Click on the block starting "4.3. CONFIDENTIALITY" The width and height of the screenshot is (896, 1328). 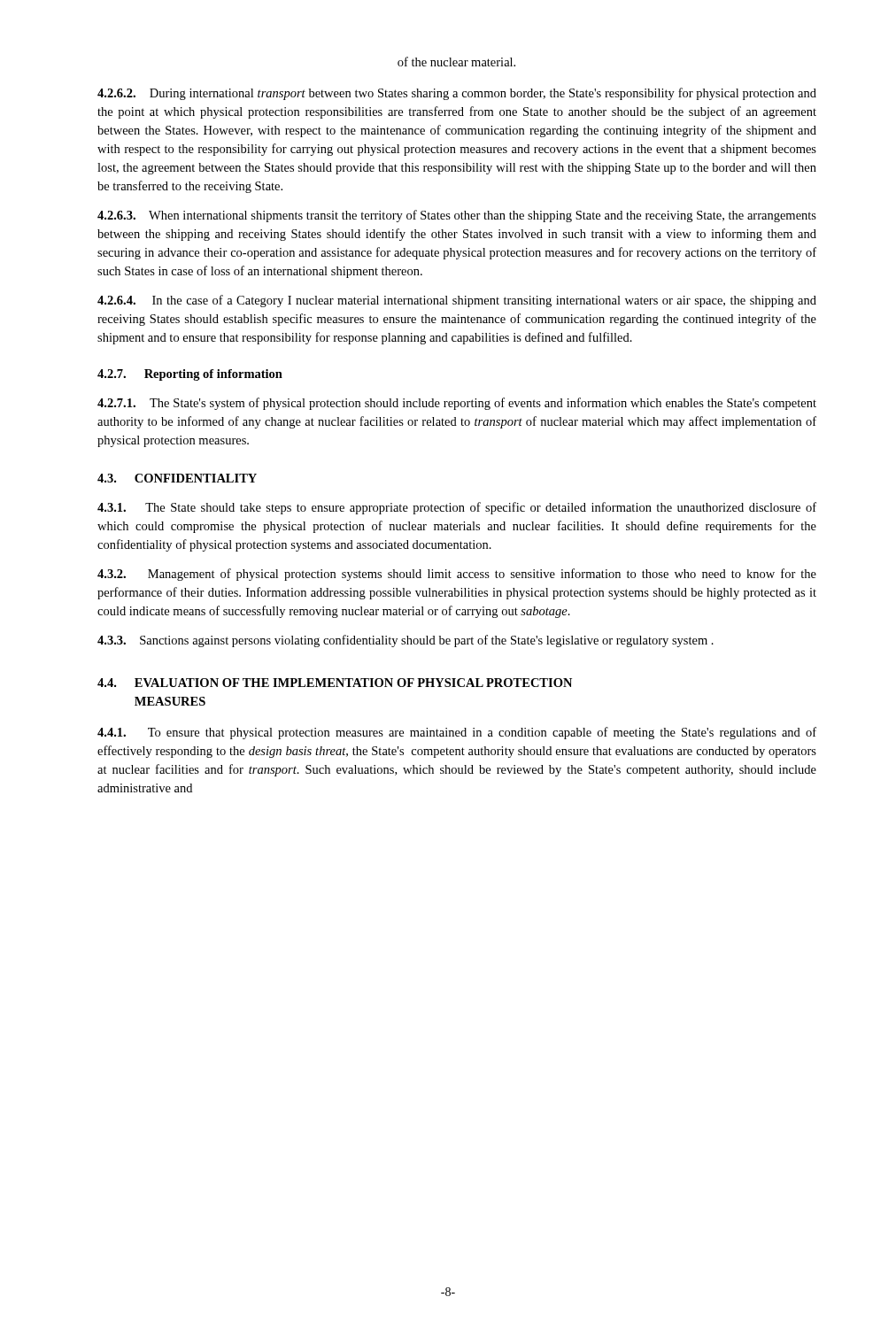click(x=177, y=479)
